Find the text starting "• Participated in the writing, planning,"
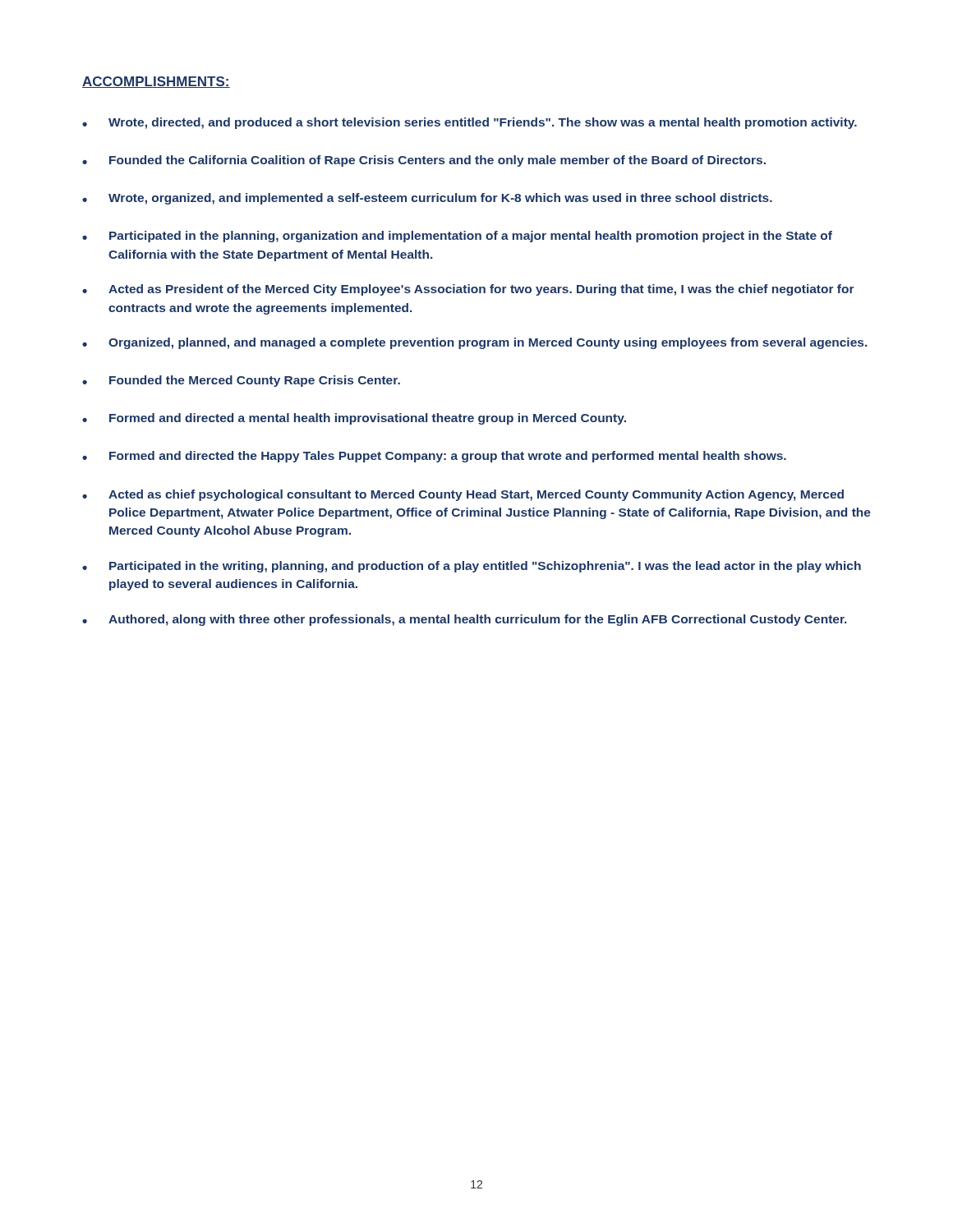This screenshot has width=953, height=1232. (476, 575)
